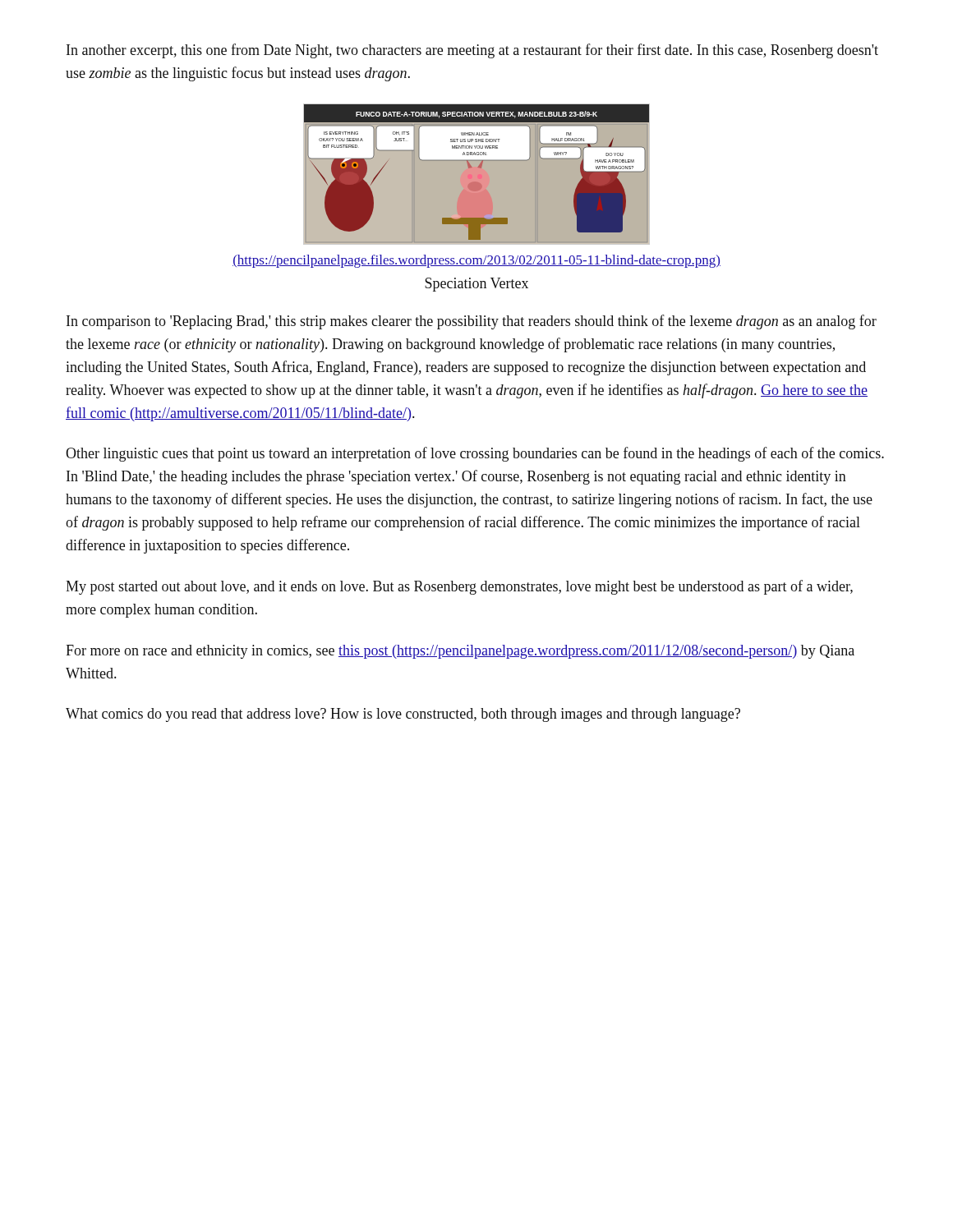Click the passage that begins "In comparison to 'Replacing Brad,' this"

pyautogui.click(x=471, y=367)
